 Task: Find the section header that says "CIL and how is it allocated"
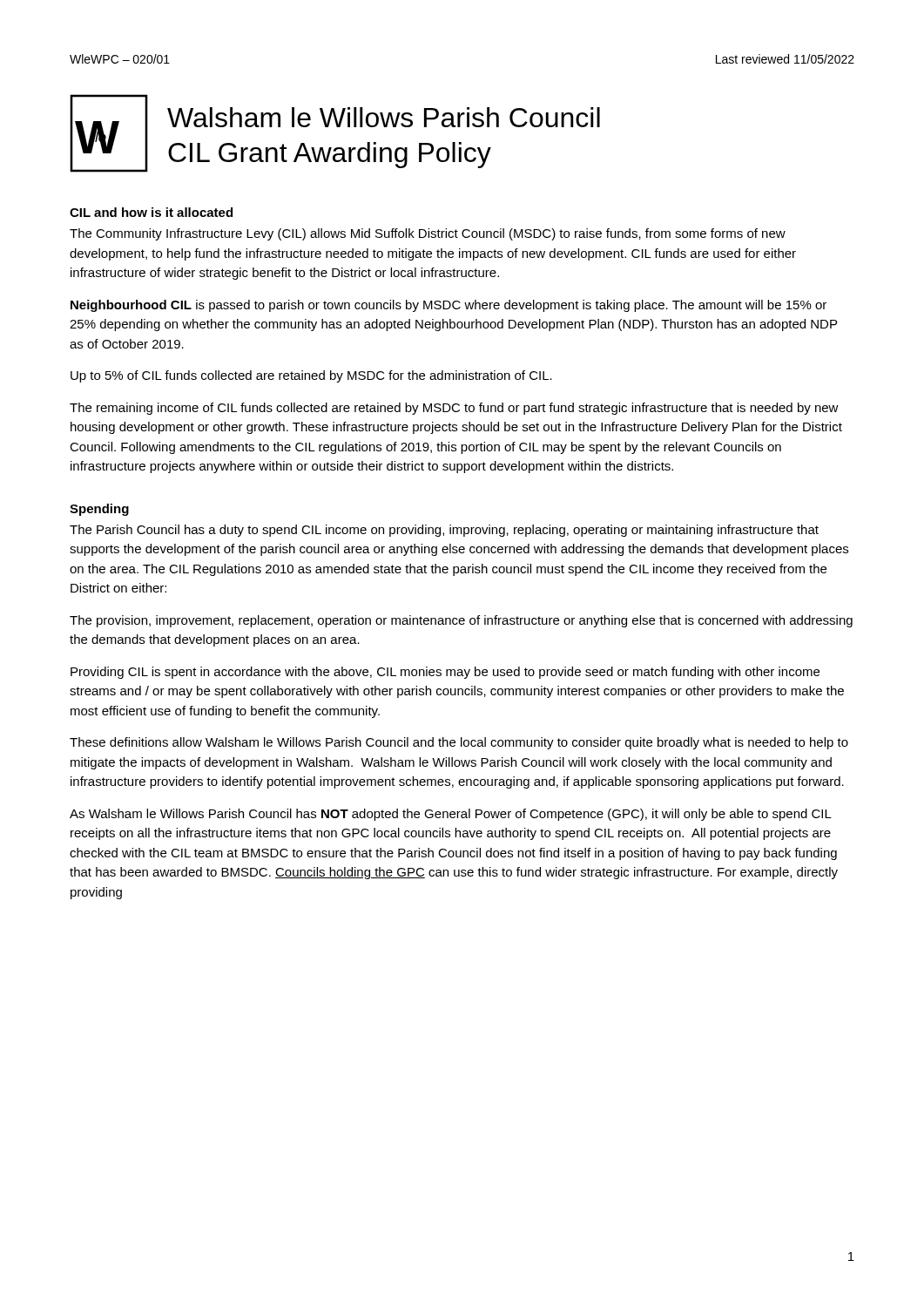152,212
